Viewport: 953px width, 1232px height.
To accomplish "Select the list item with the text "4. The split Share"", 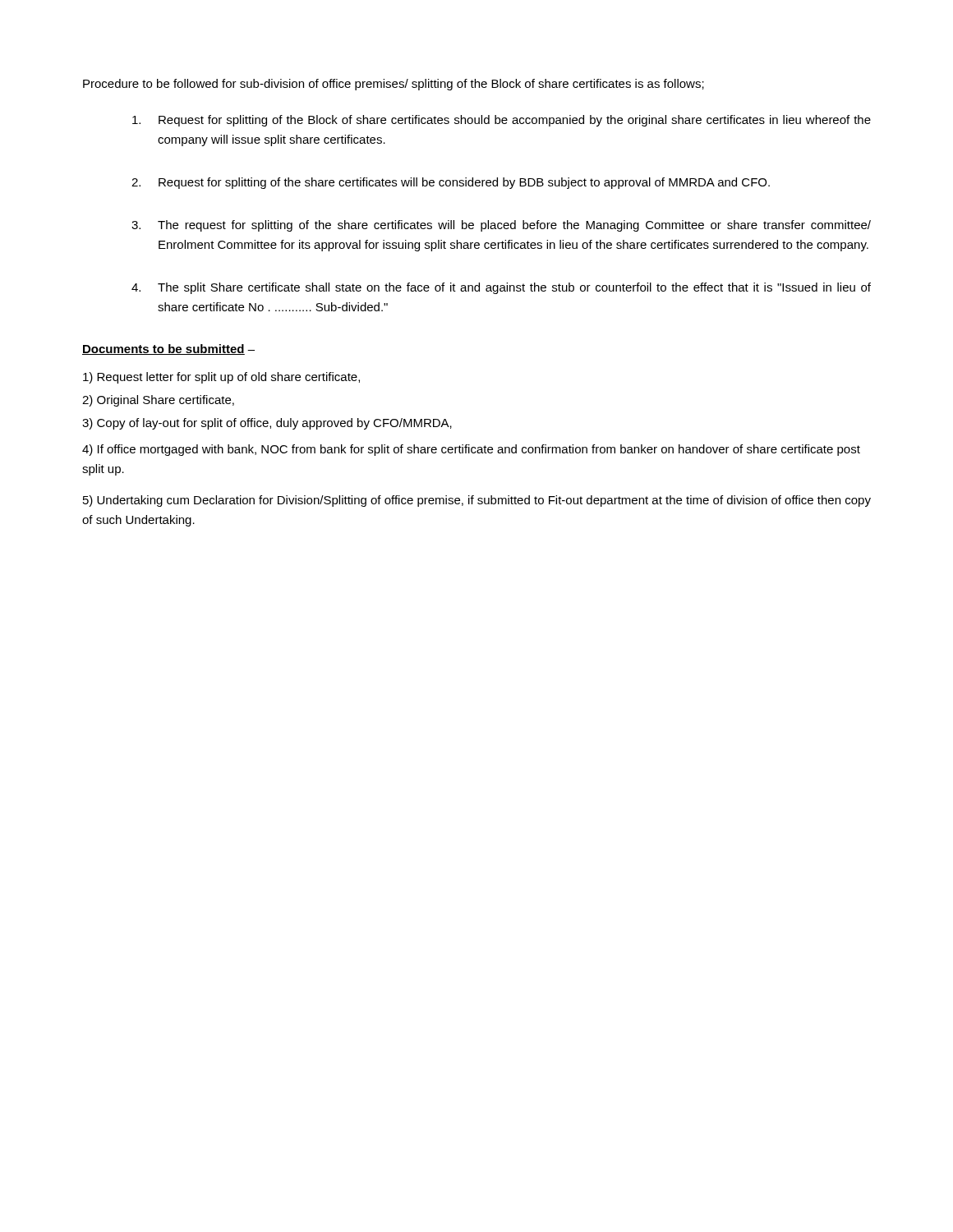I will point(501,297).
